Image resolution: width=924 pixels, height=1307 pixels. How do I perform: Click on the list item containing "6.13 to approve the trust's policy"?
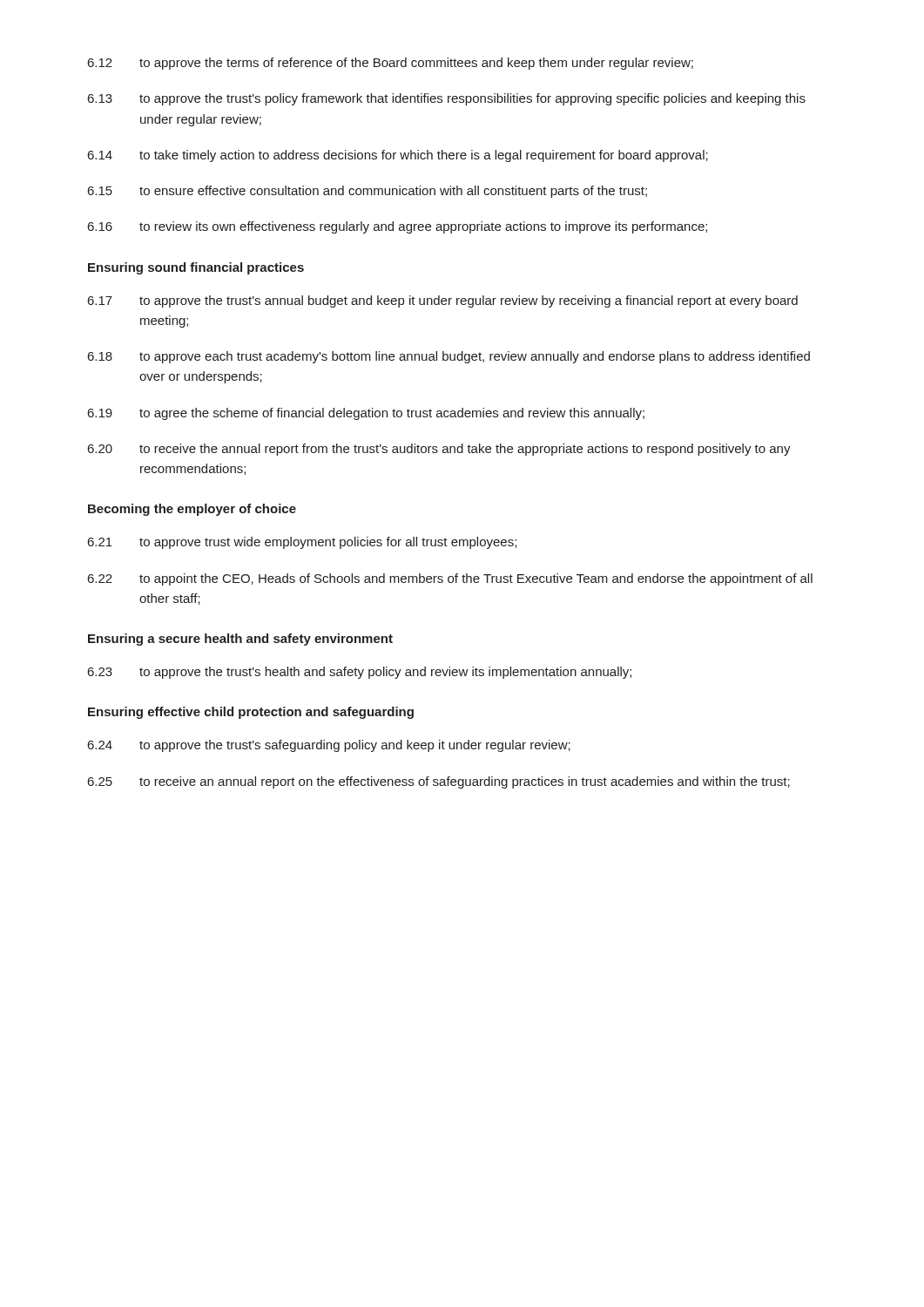click(x=462, y=108)
